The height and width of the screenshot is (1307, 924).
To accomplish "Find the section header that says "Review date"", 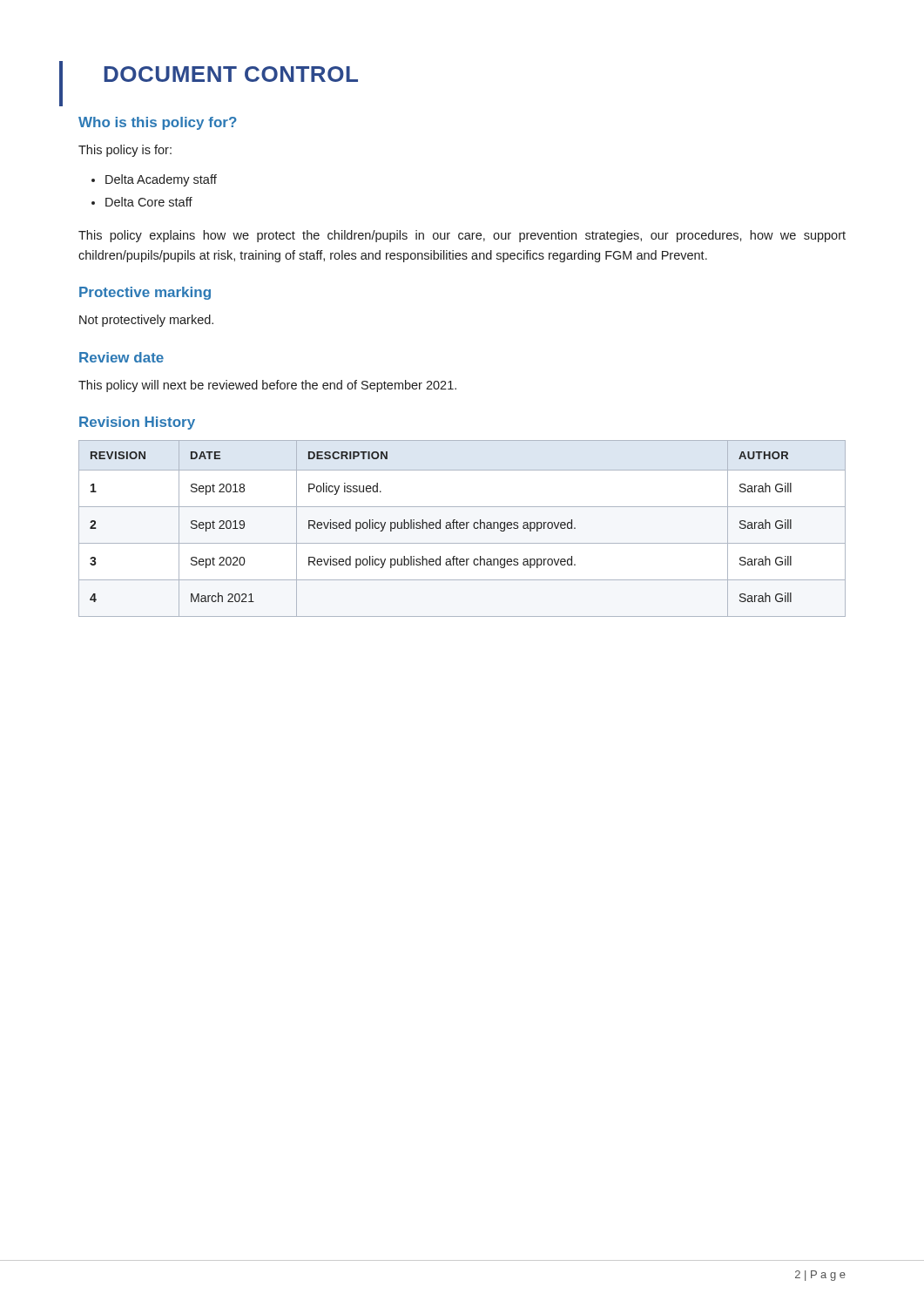I will tap(121, 357).
